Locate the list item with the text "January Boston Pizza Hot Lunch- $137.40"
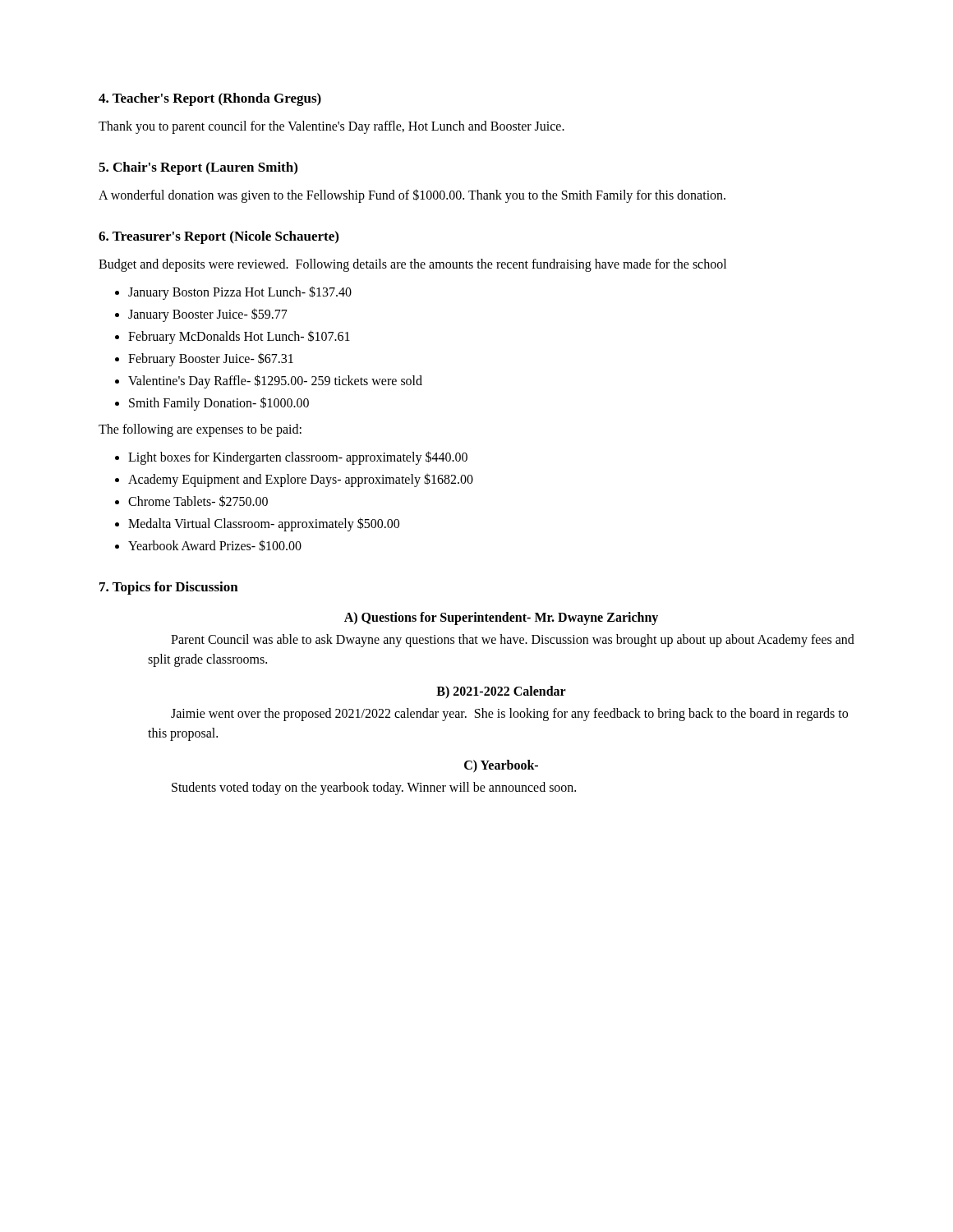 (x=240, y=292)
